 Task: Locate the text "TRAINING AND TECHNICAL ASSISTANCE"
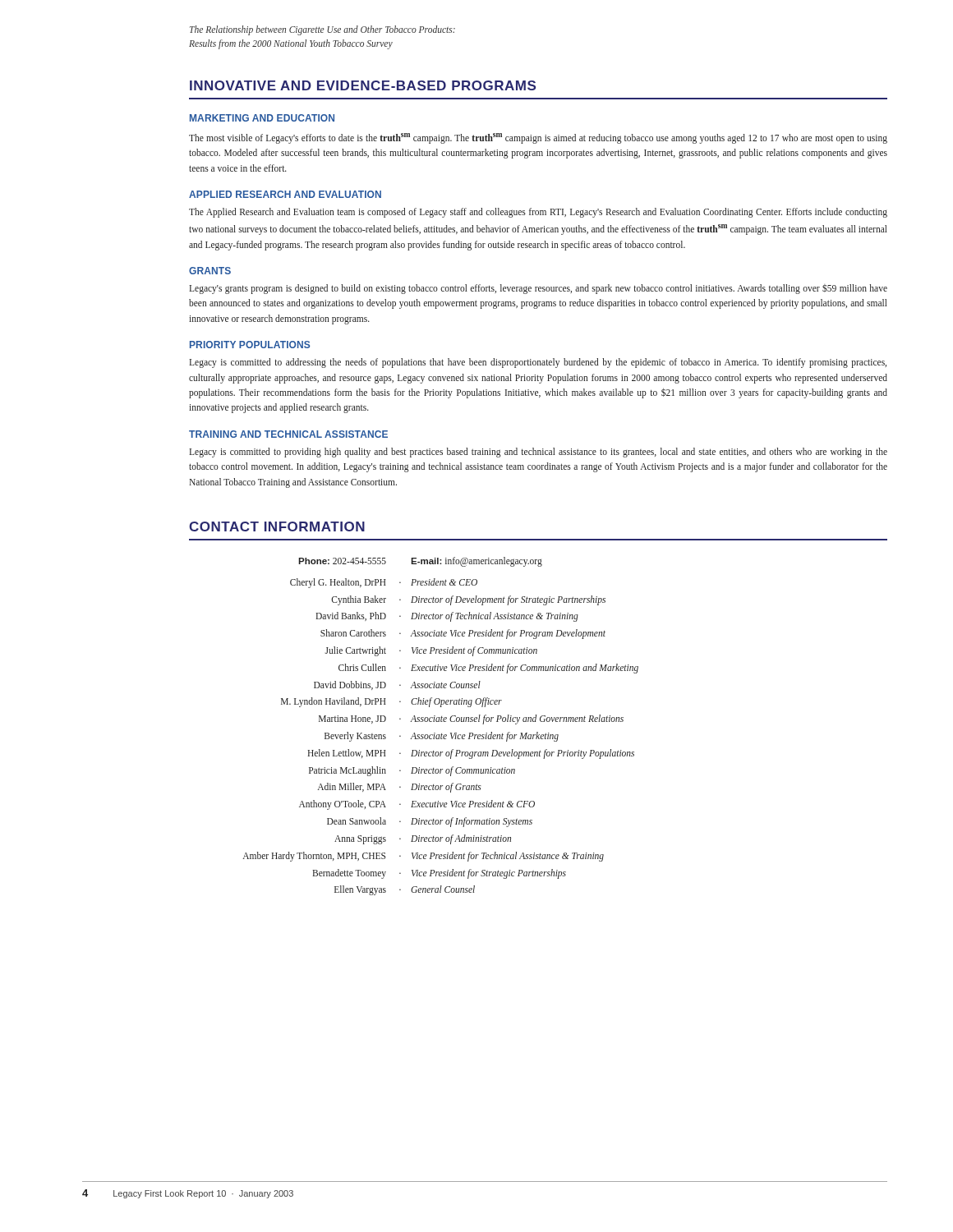288,434
